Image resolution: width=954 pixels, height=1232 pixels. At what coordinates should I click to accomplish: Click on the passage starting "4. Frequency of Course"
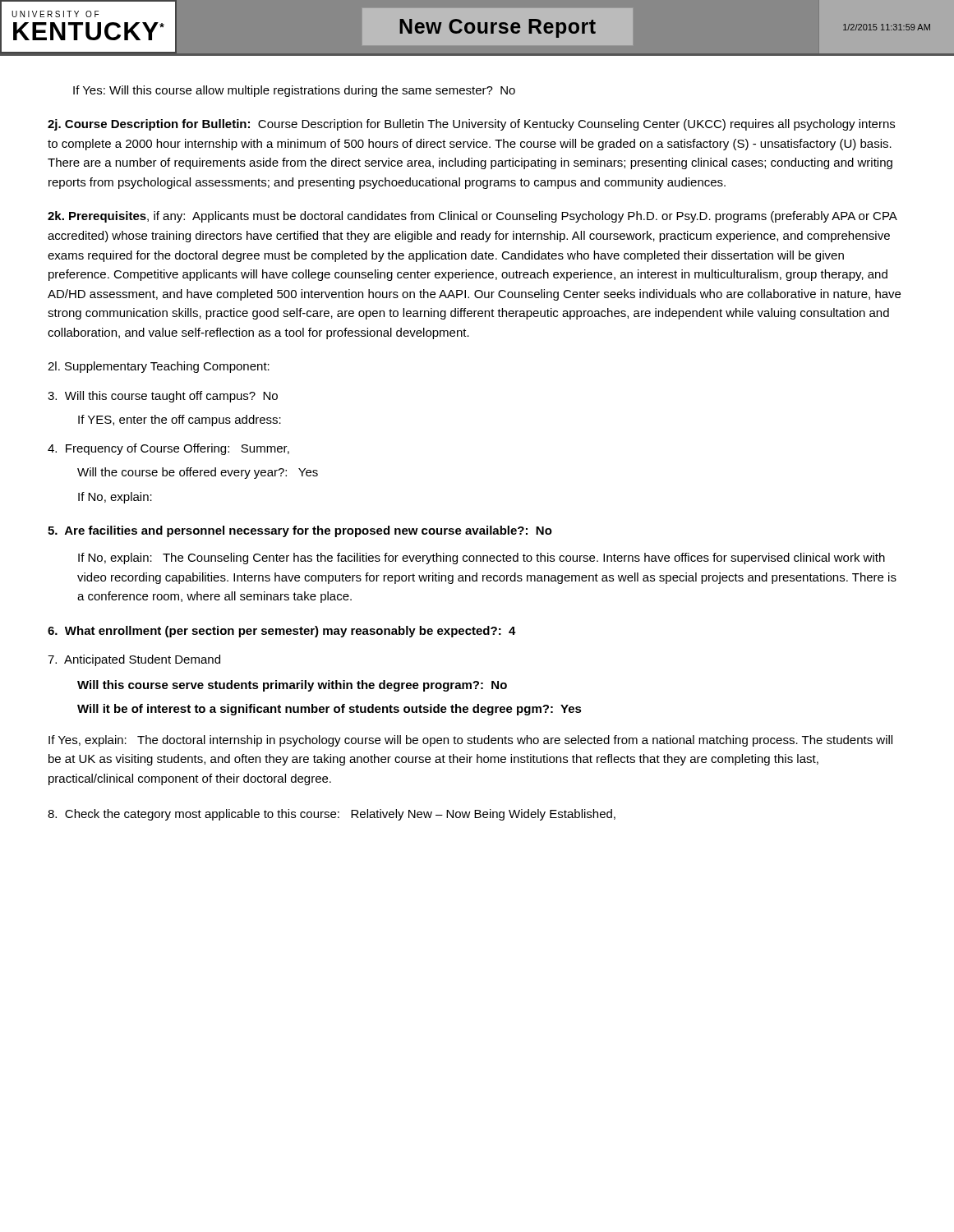tap(169, 448)
